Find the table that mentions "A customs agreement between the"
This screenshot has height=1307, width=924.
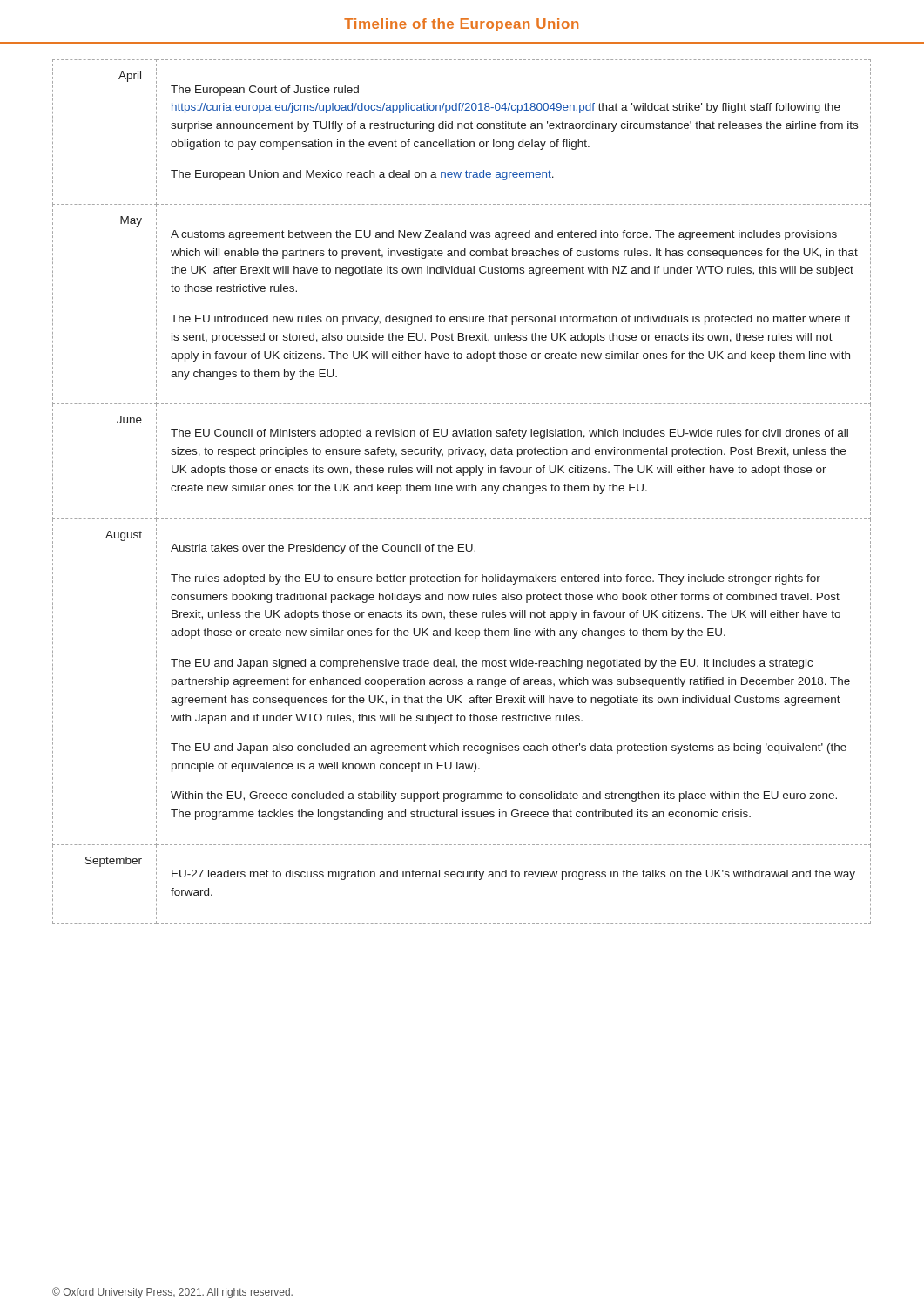462,491
